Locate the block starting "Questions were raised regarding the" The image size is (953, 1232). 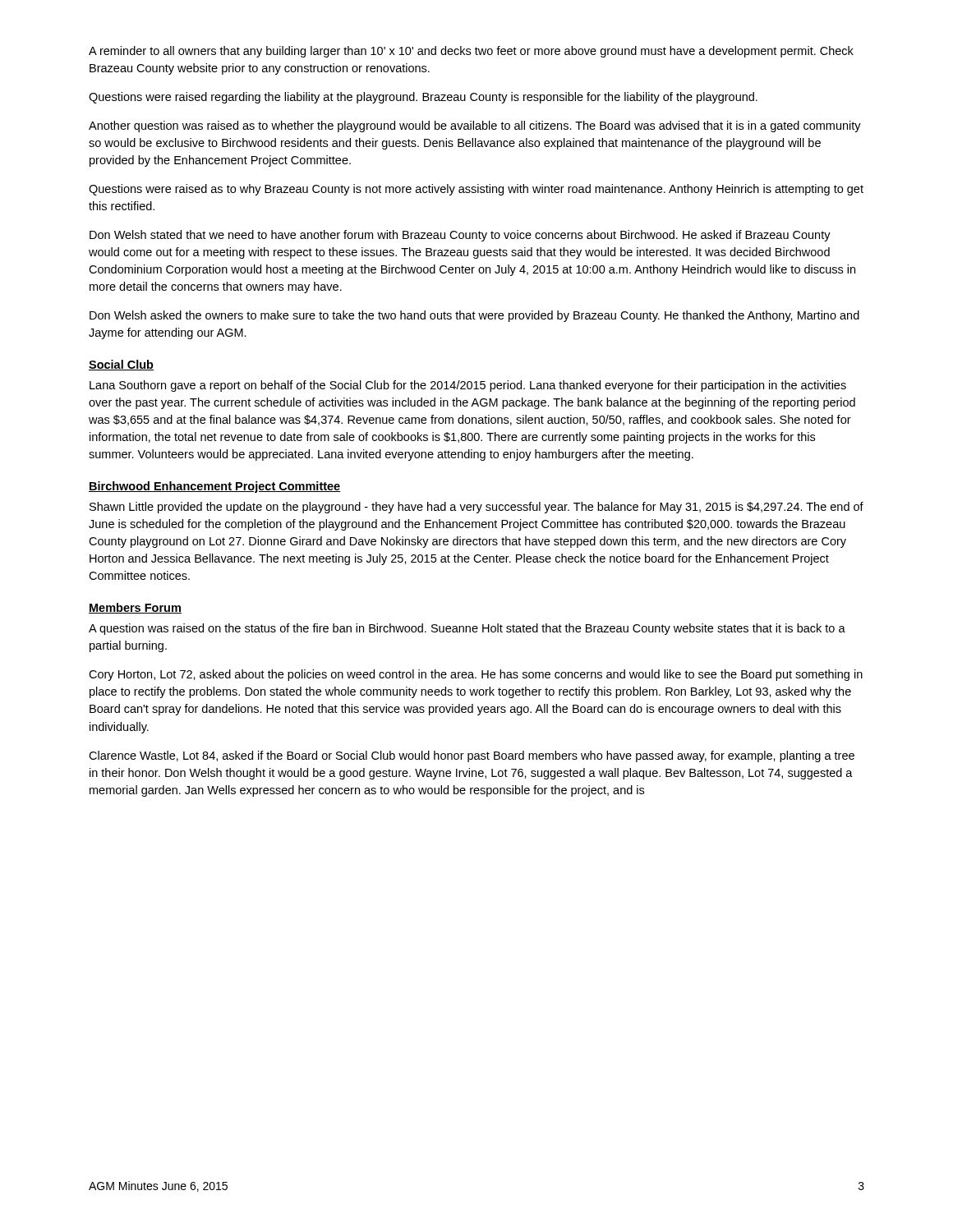coord(423,97)
